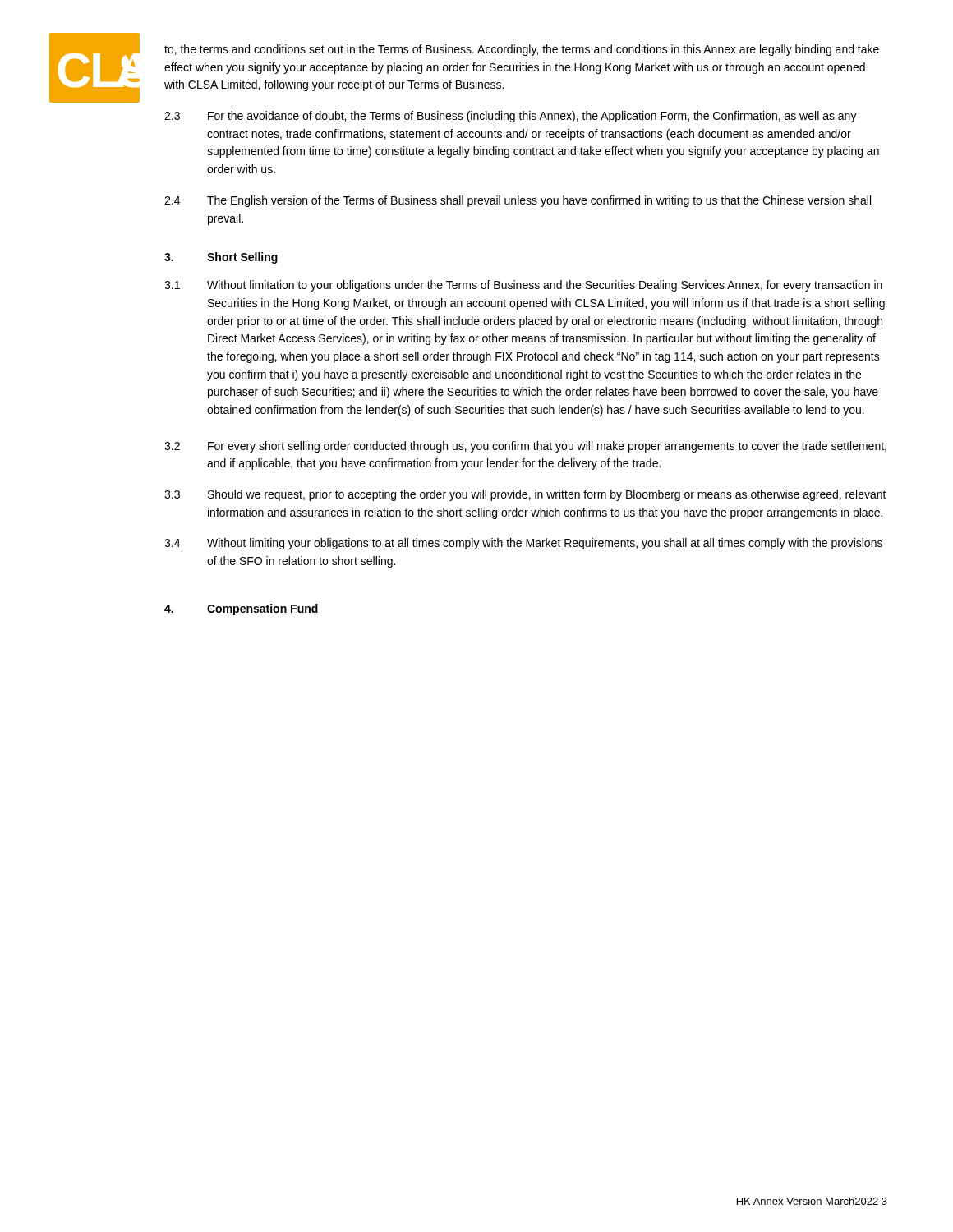The width and height of the screenshot is (953, 1232).
Task: Click where it says "3. Short Selling"
Action: pyautogui.click(x=221, y=257)
